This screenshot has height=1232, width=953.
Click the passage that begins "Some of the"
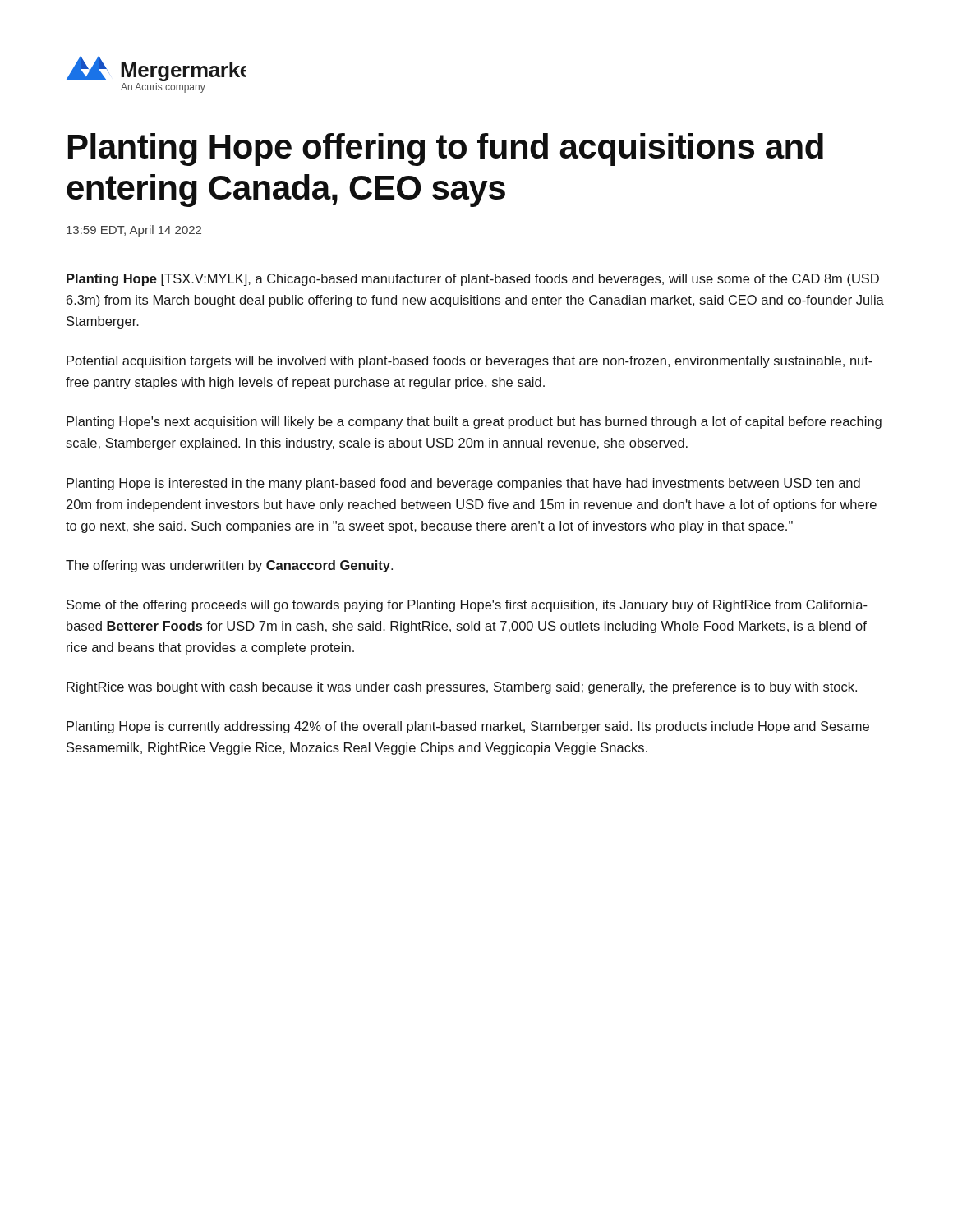[467, 626]
